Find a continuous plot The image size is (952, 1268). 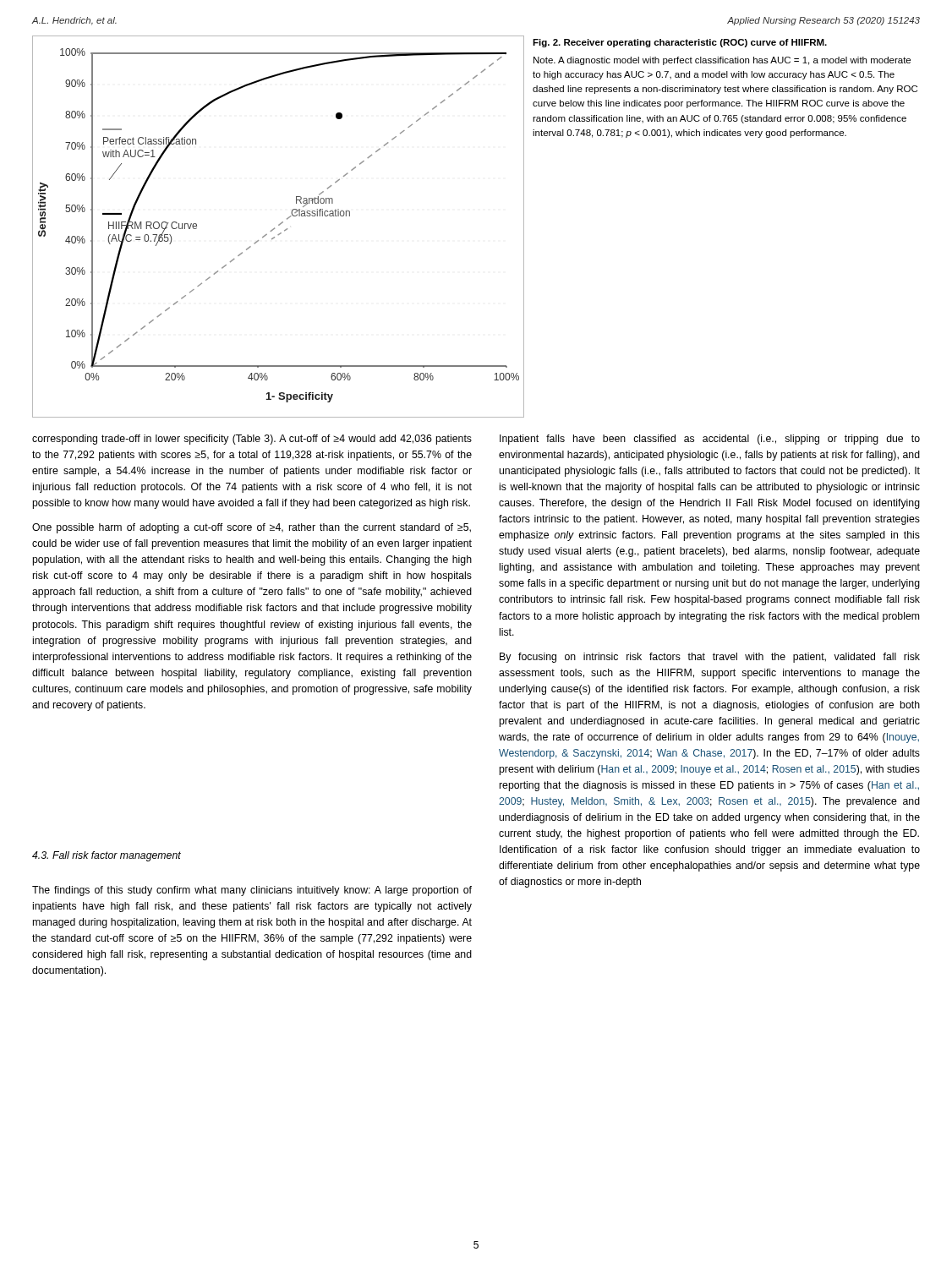[277, 227]
